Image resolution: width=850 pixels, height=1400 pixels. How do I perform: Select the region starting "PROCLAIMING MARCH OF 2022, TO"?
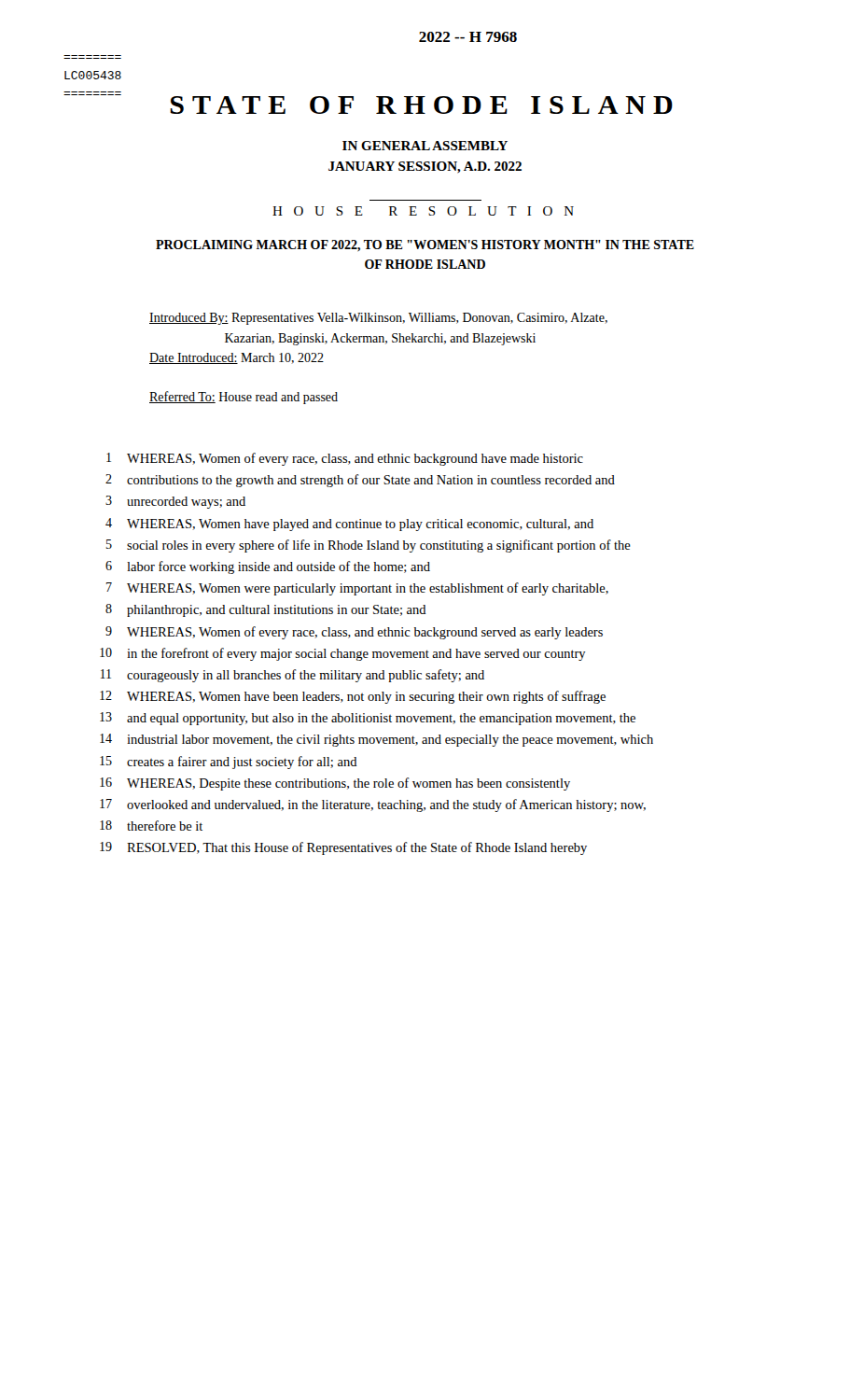click(425, 255)
